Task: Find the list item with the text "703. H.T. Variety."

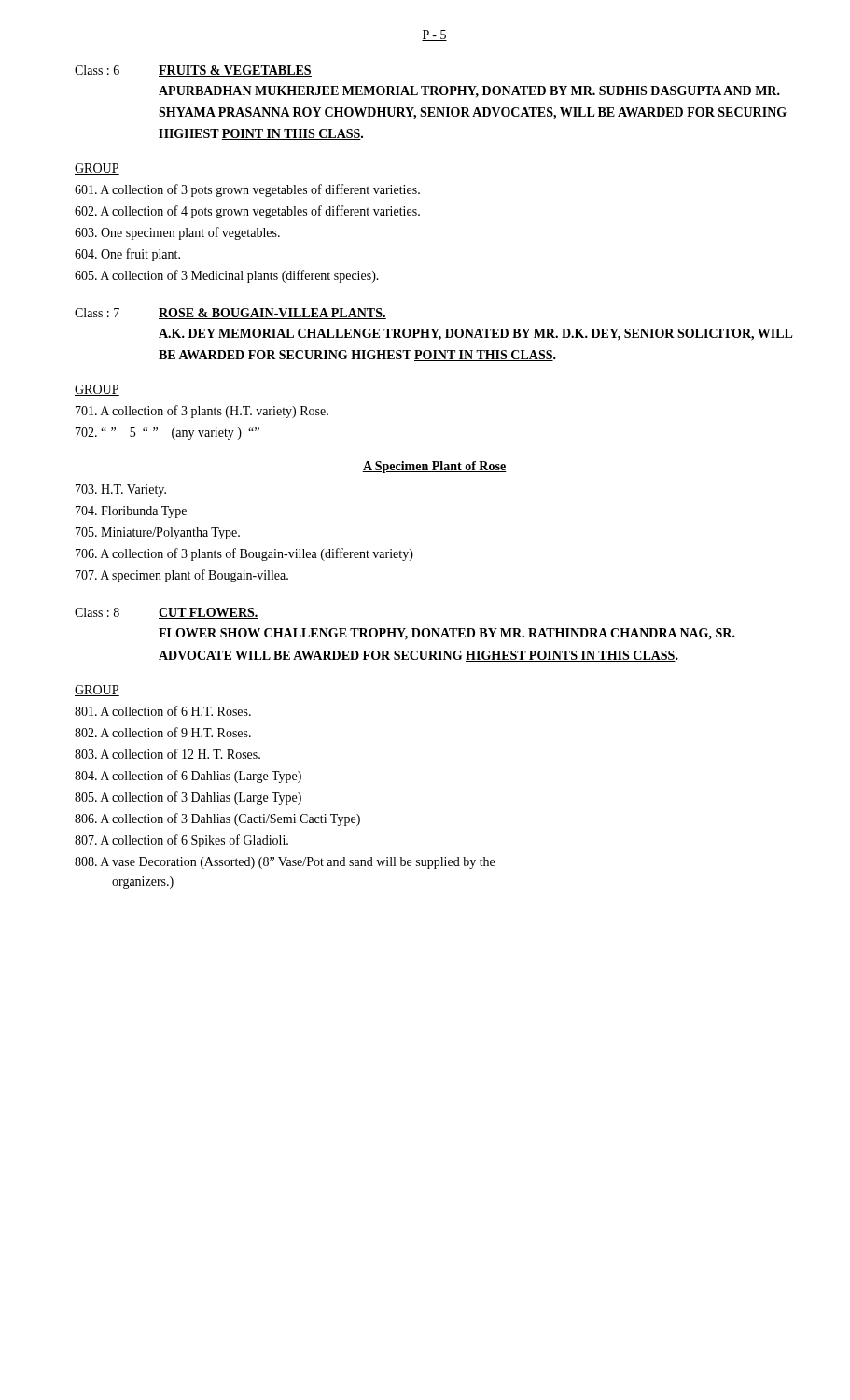Action: click(x=121, y=490)
